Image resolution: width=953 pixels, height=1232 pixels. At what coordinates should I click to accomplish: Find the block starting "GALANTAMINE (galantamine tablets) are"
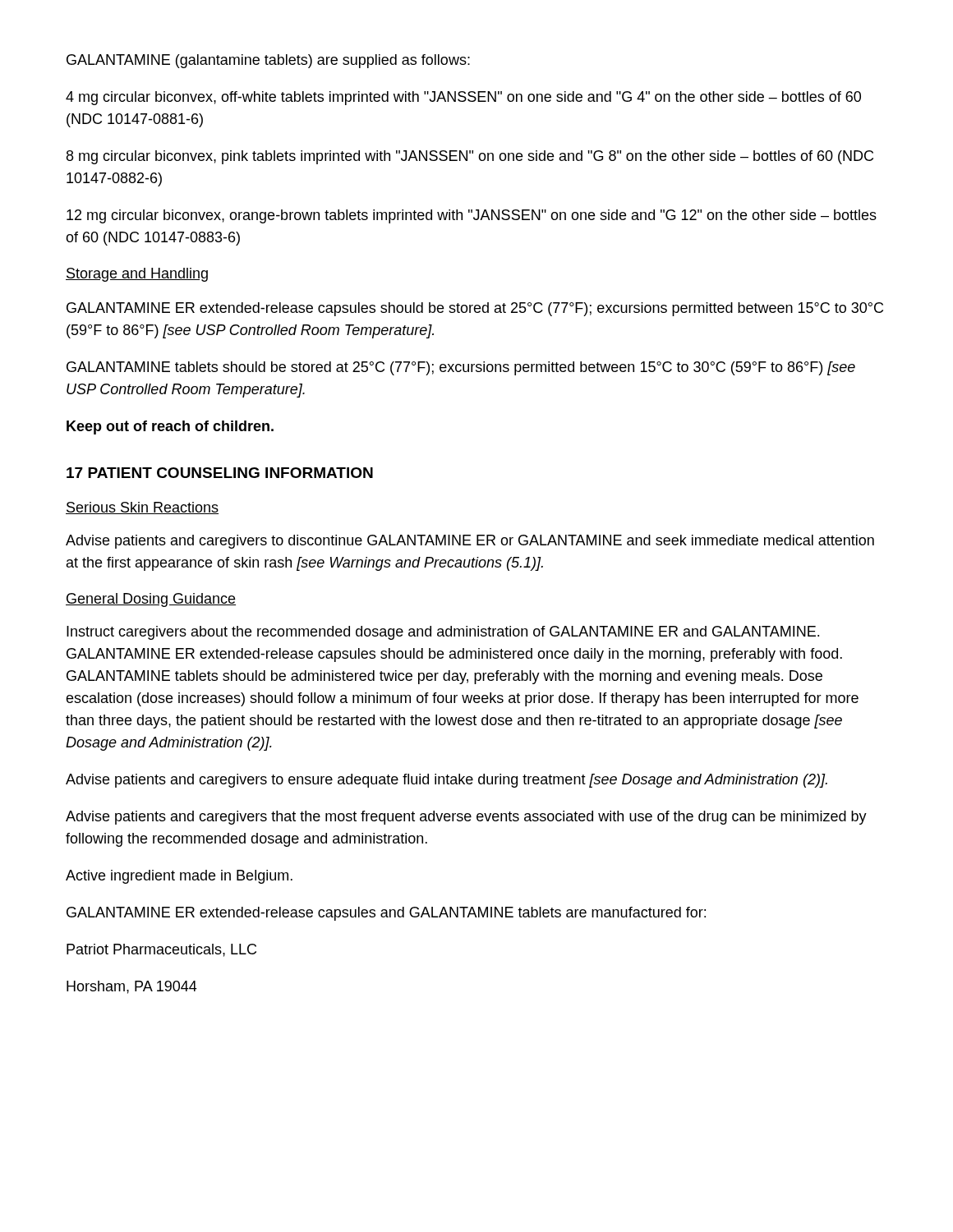tap(268, 60)
